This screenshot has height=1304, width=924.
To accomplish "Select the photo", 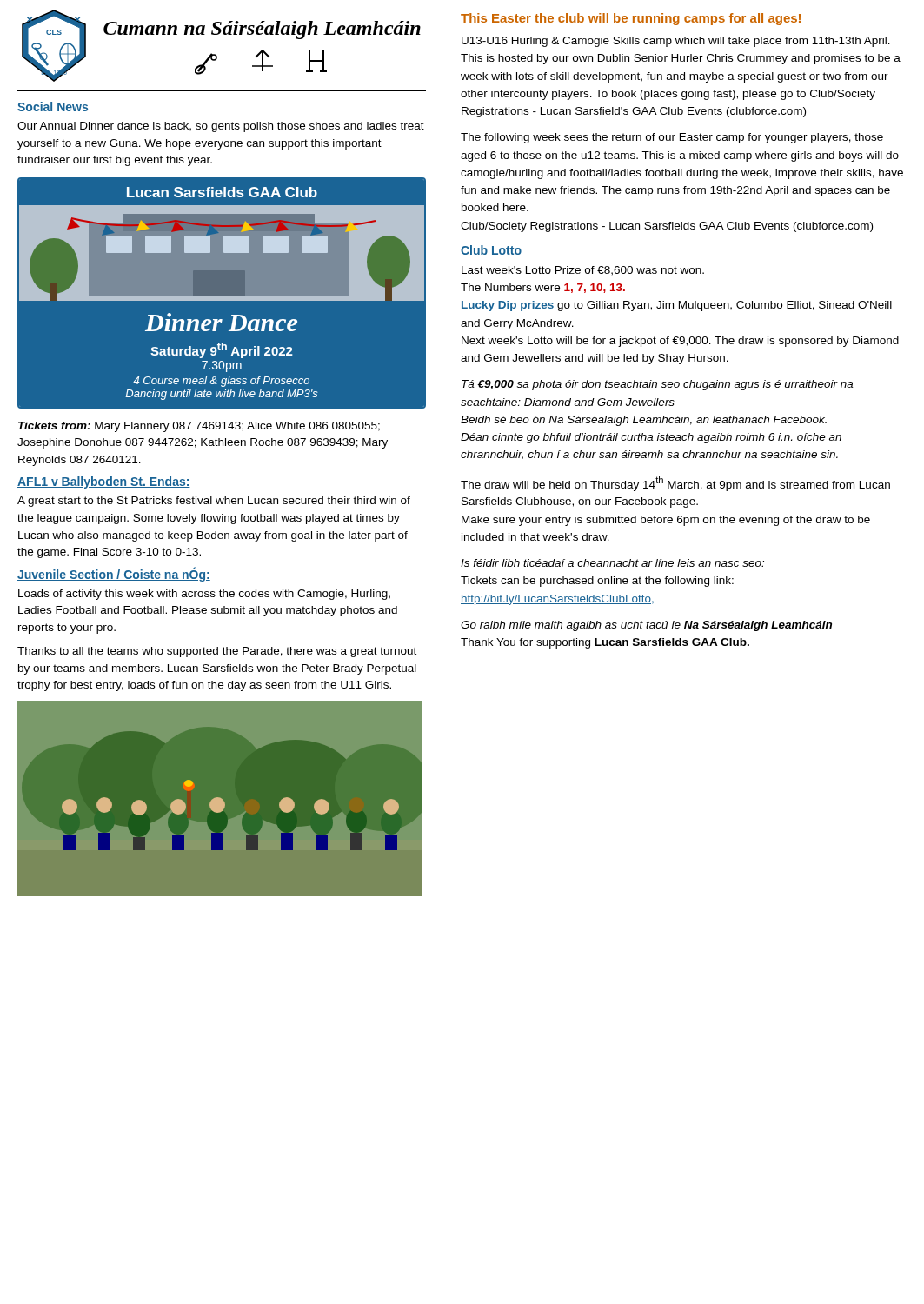I will coord(219,798).
